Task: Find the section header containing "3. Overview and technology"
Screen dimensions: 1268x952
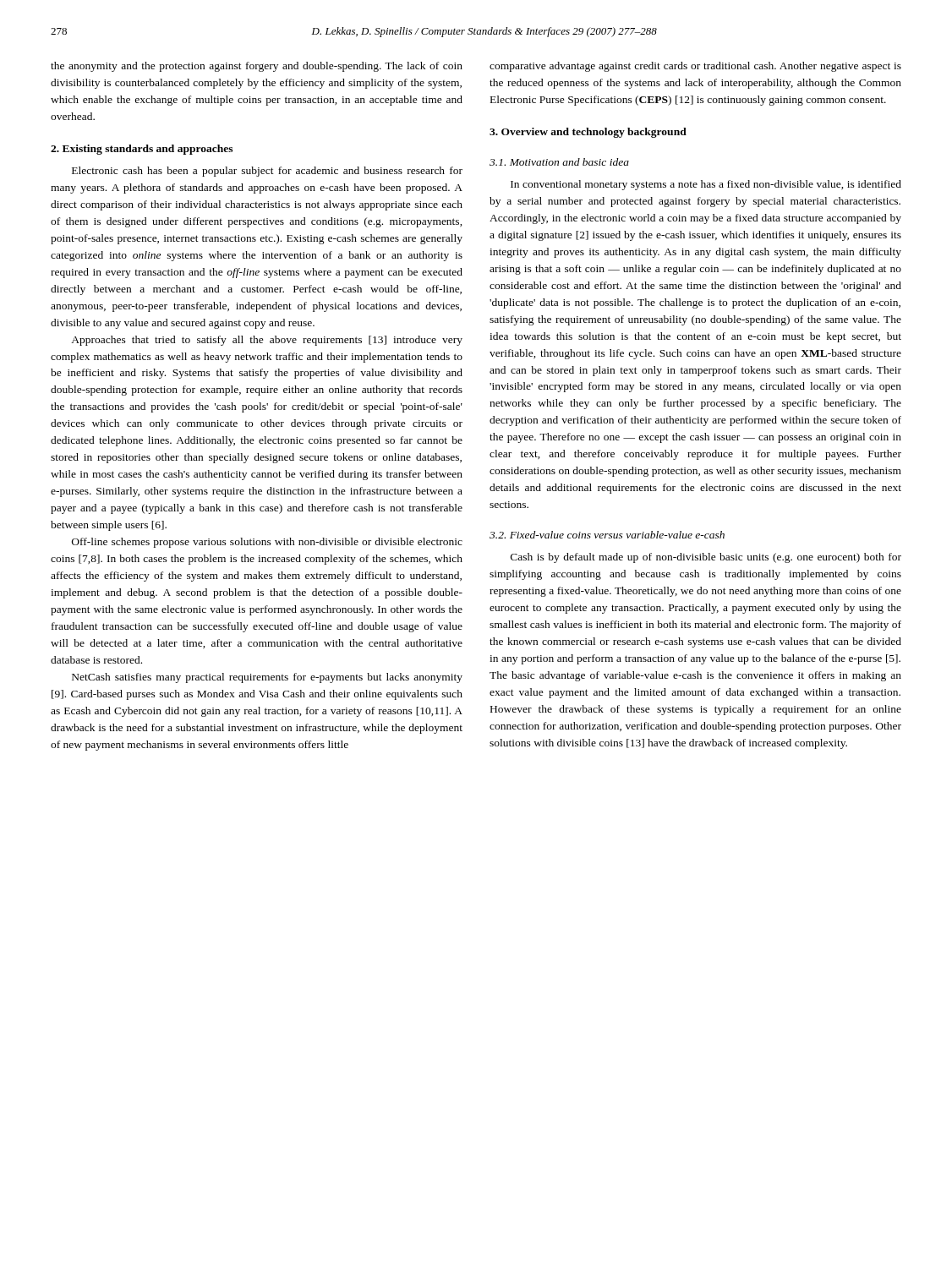Action: 588,131
